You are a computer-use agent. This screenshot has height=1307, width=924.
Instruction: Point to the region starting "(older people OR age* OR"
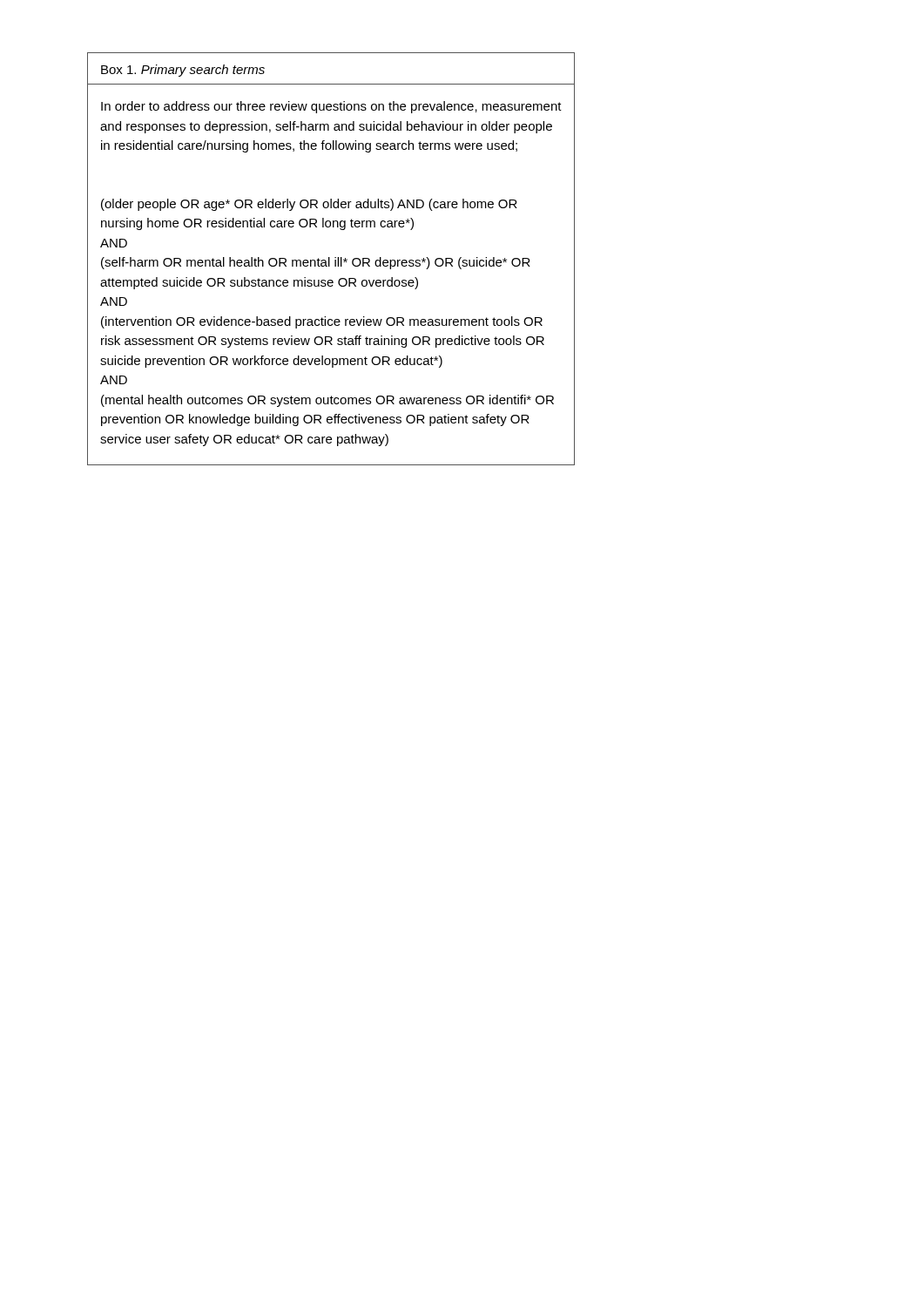(x=309, y=213)
